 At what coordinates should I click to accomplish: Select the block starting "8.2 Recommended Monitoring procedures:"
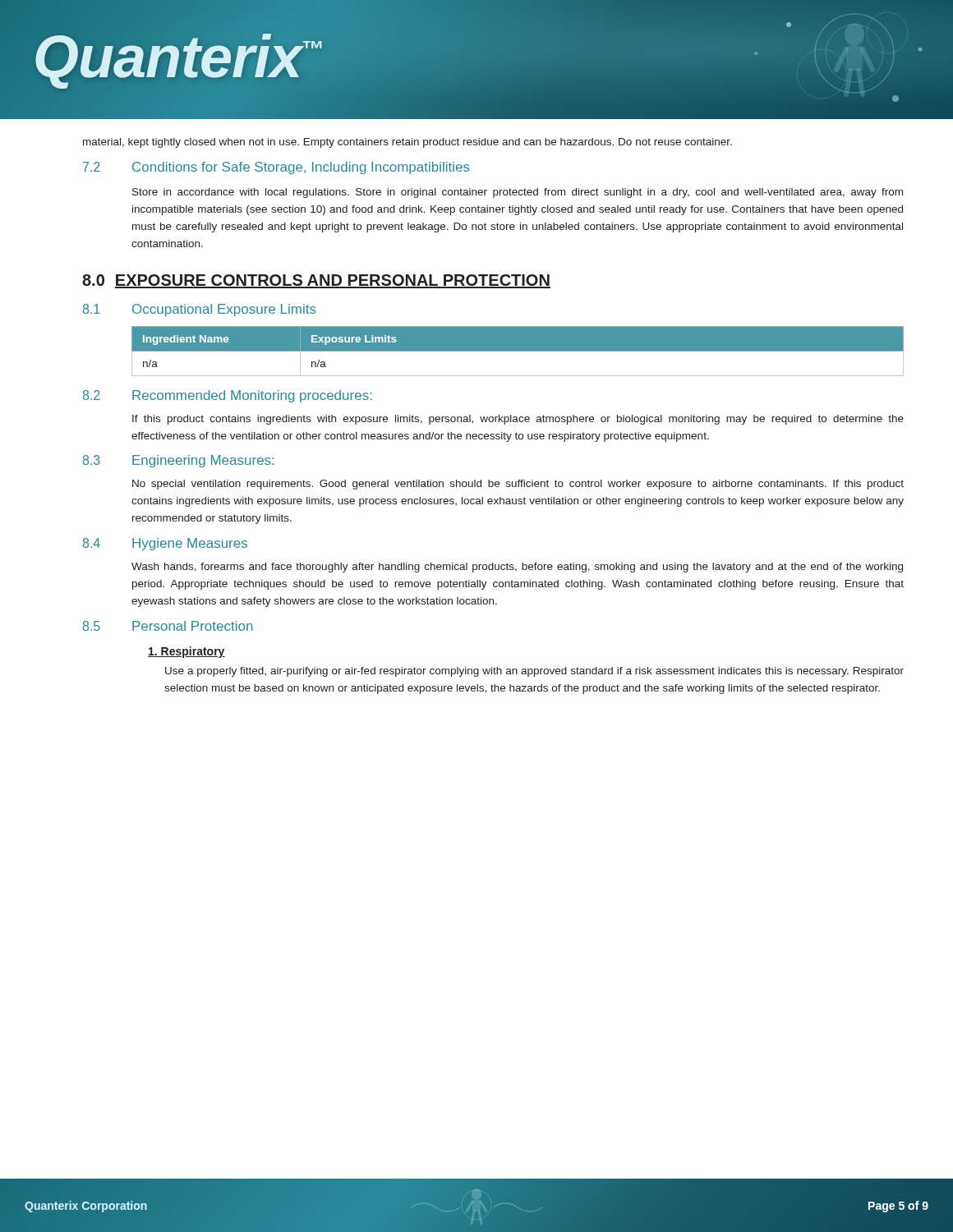coord(228,396)
